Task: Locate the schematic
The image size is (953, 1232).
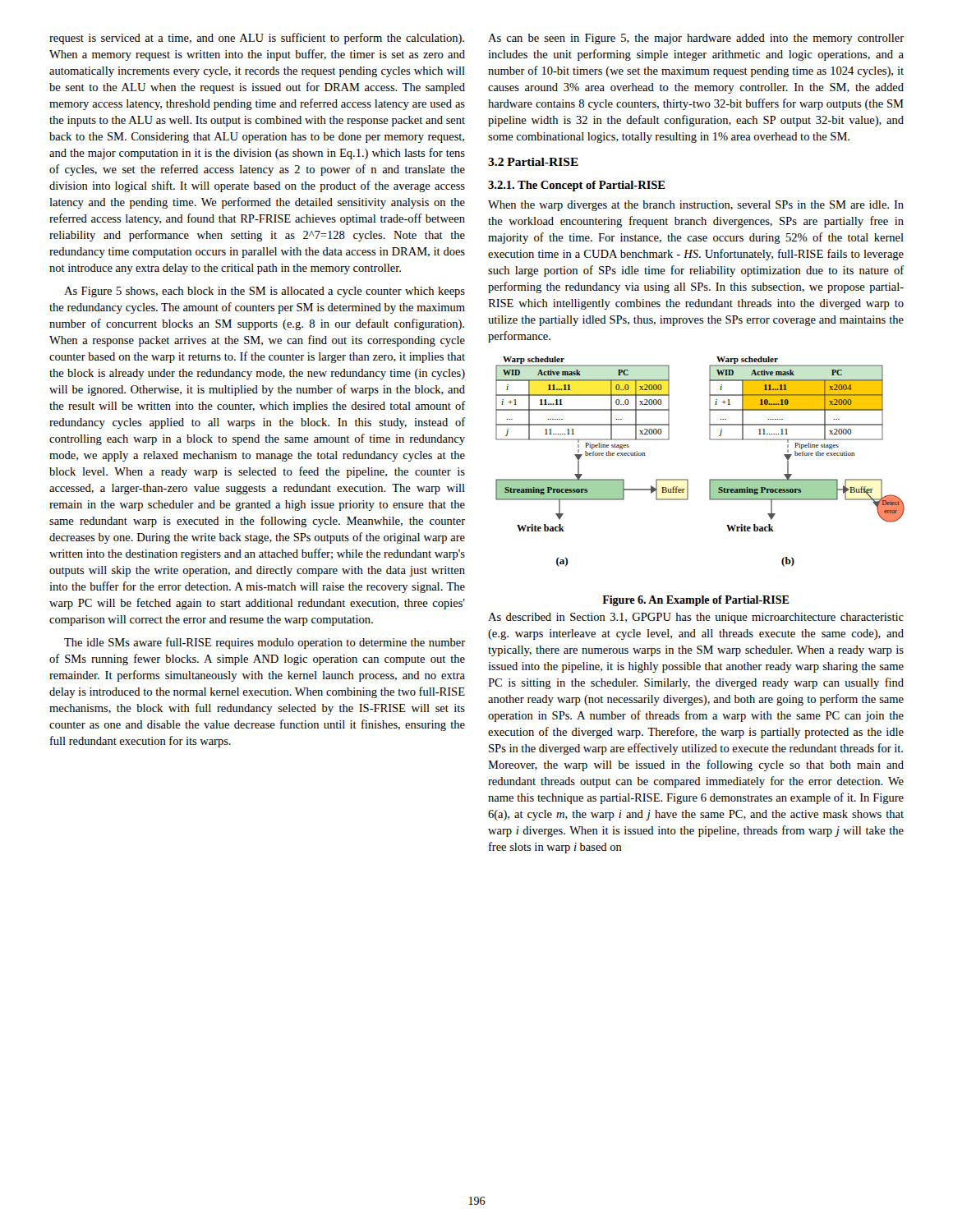Action: [x=696, y=470]
